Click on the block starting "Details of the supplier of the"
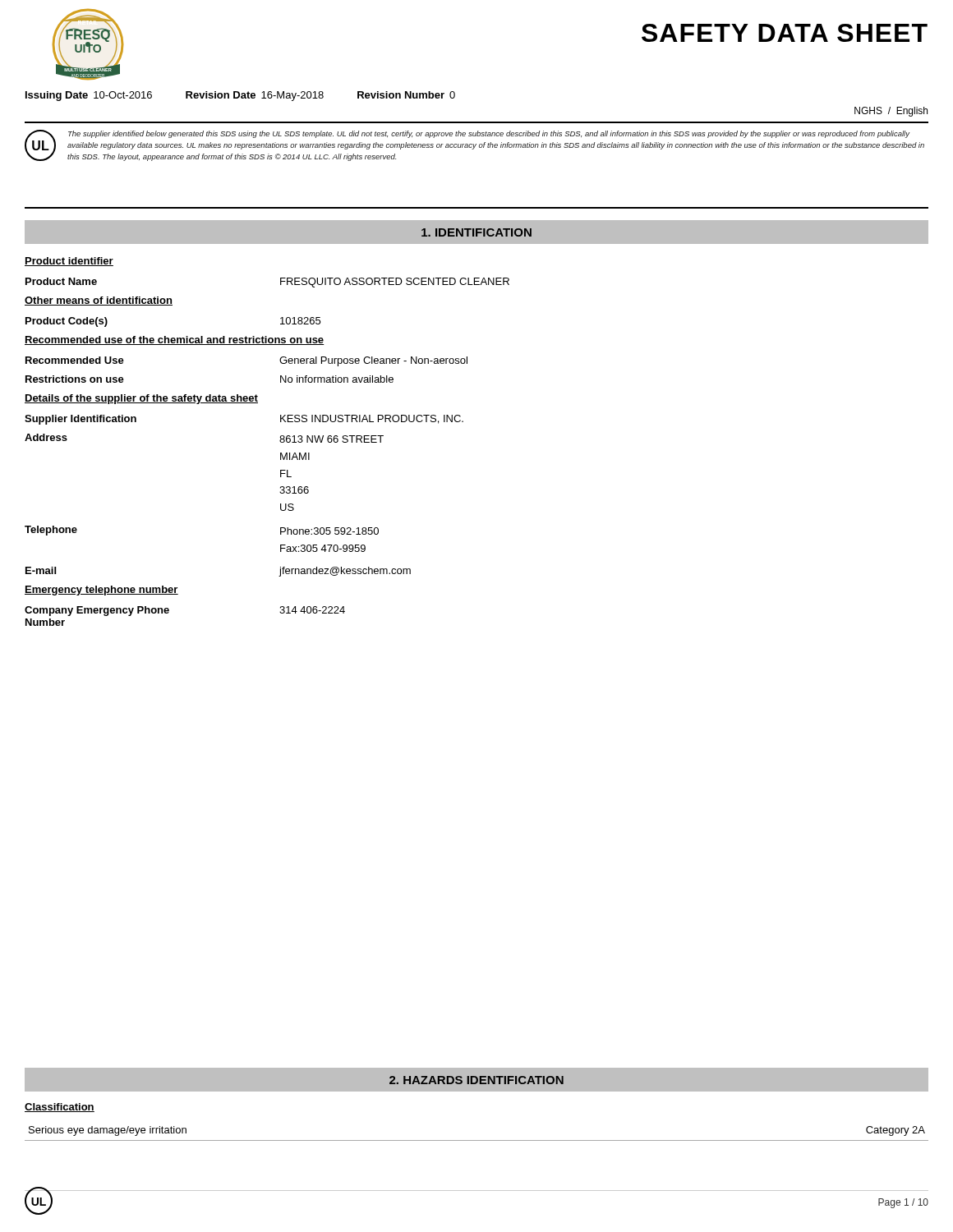 coord(141,398)
